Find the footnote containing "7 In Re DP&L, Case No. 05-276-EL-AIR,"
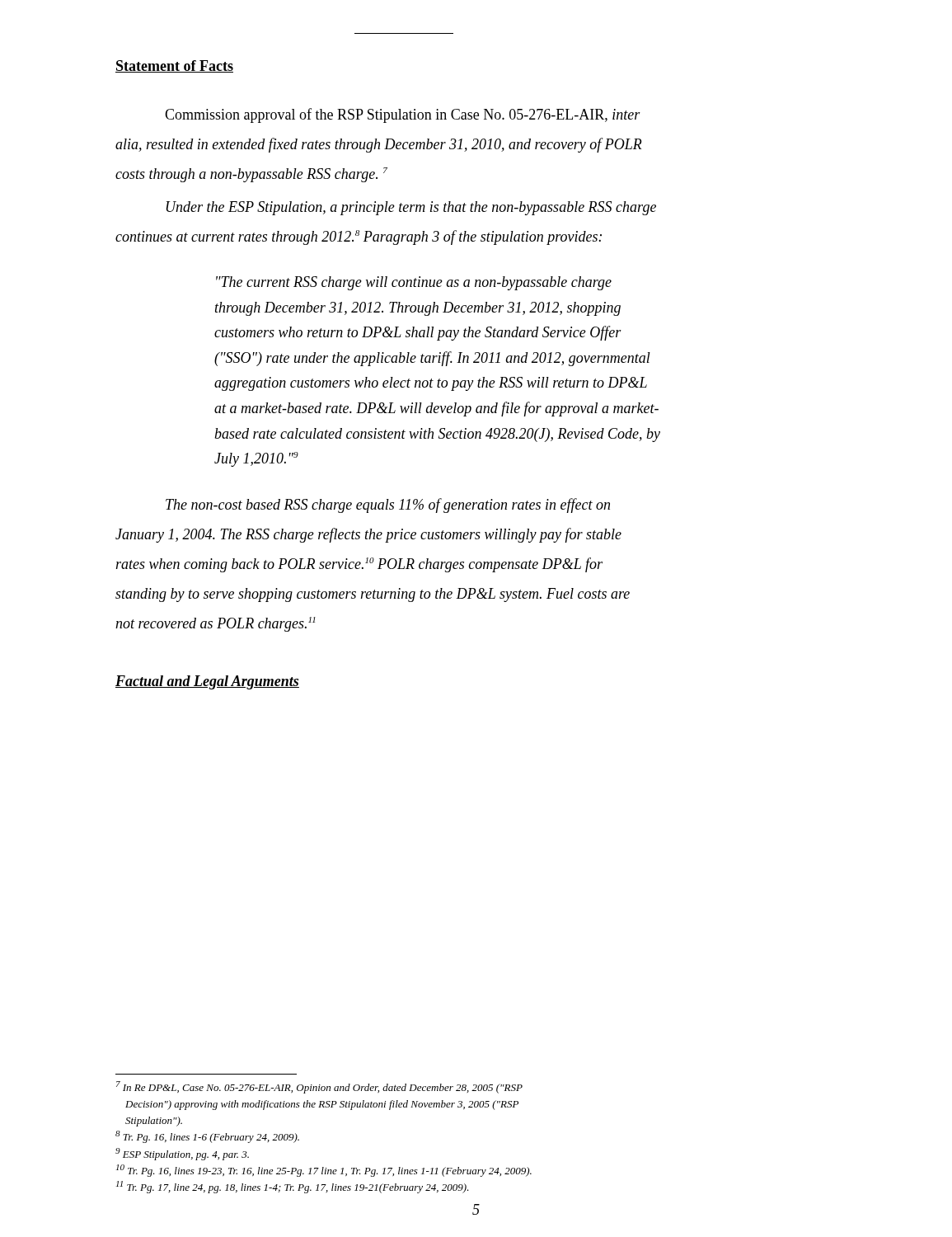The width and height of the screenshot is (952, 1237). pos(319,1087)
